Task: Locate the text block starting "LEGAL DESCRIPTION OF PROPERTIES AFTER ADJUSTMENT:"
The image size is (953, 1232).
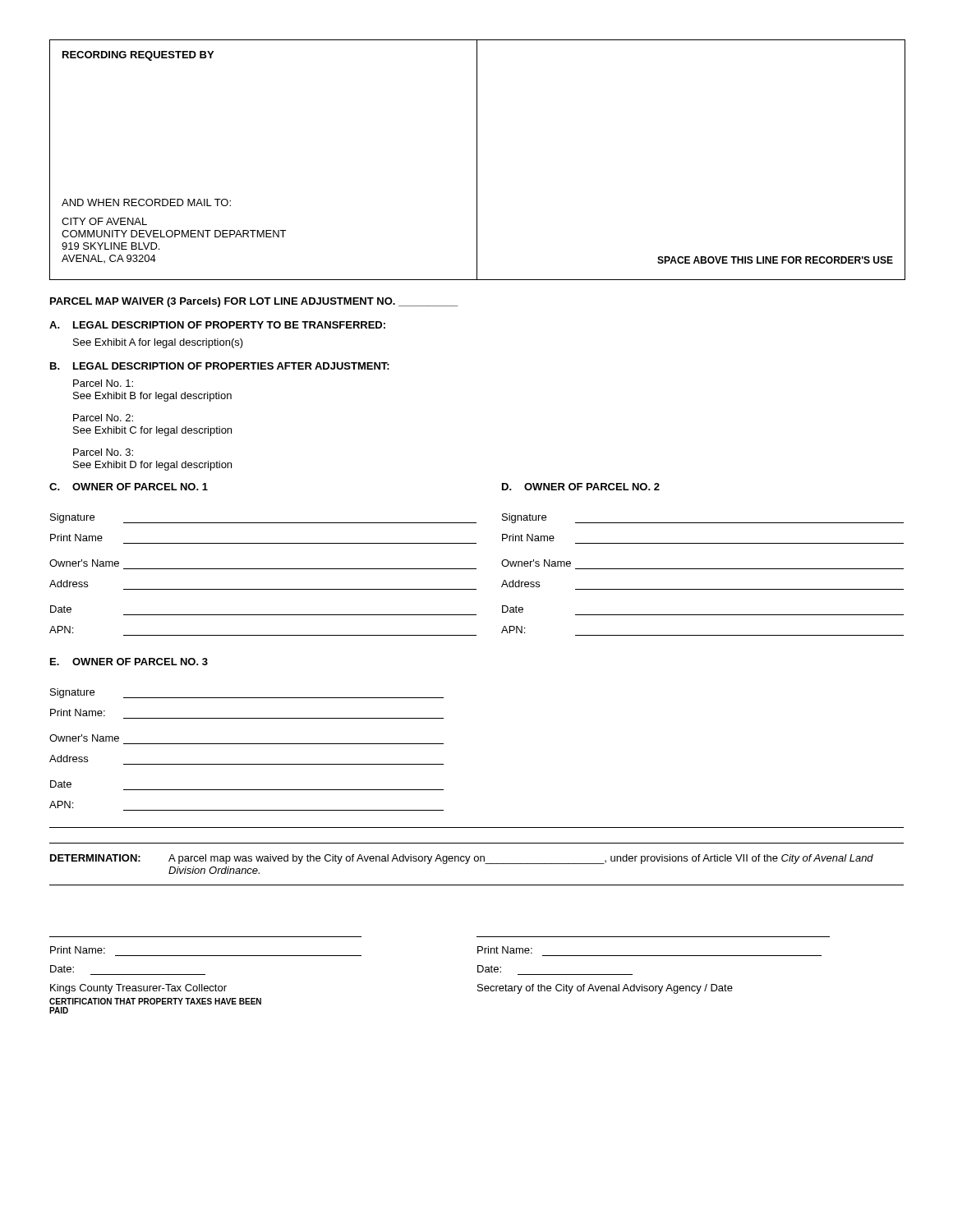Action: click(231, 366)
